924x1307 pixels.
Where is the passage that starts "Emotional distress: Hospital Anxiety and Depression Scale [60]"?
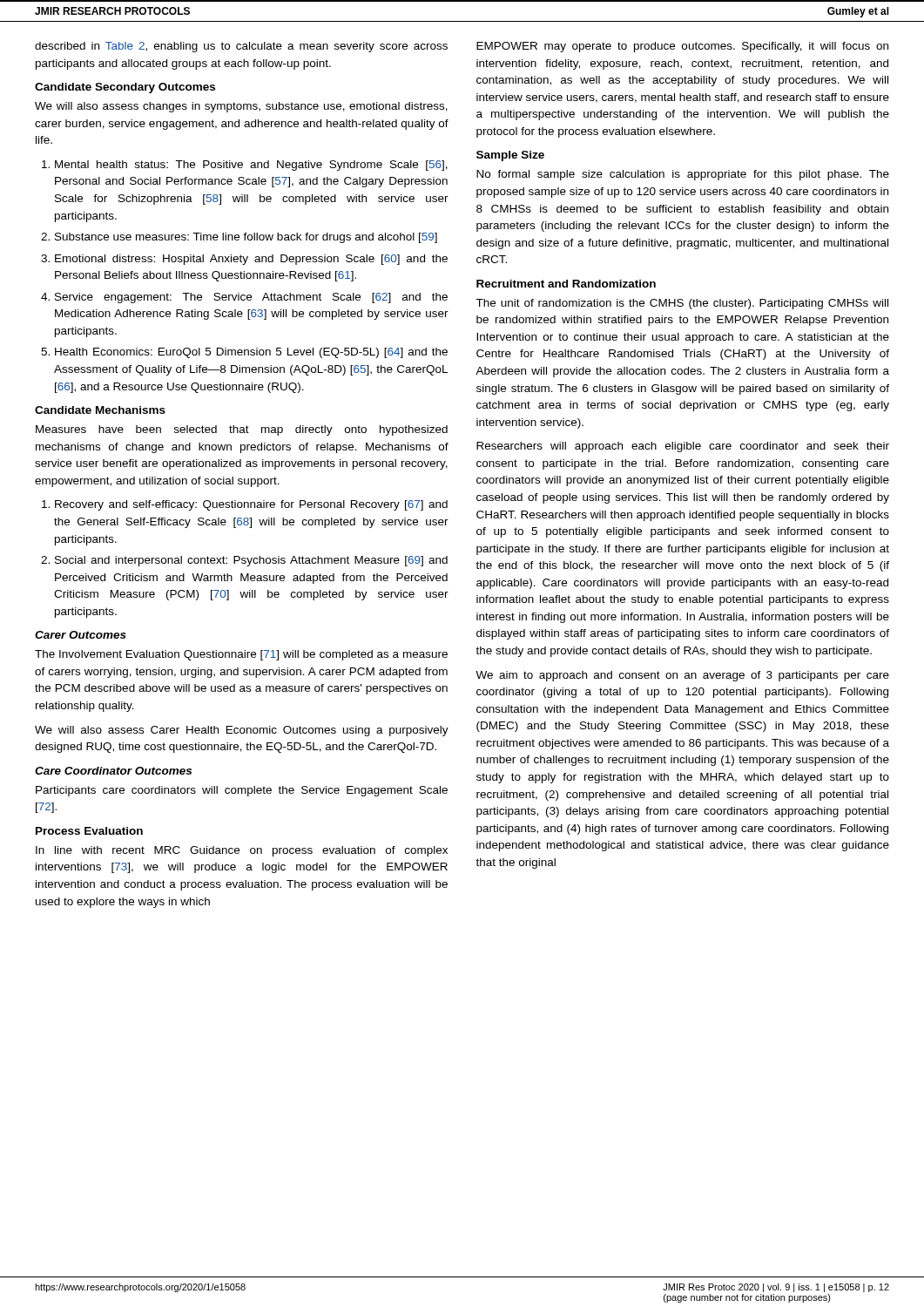(251, 267)
